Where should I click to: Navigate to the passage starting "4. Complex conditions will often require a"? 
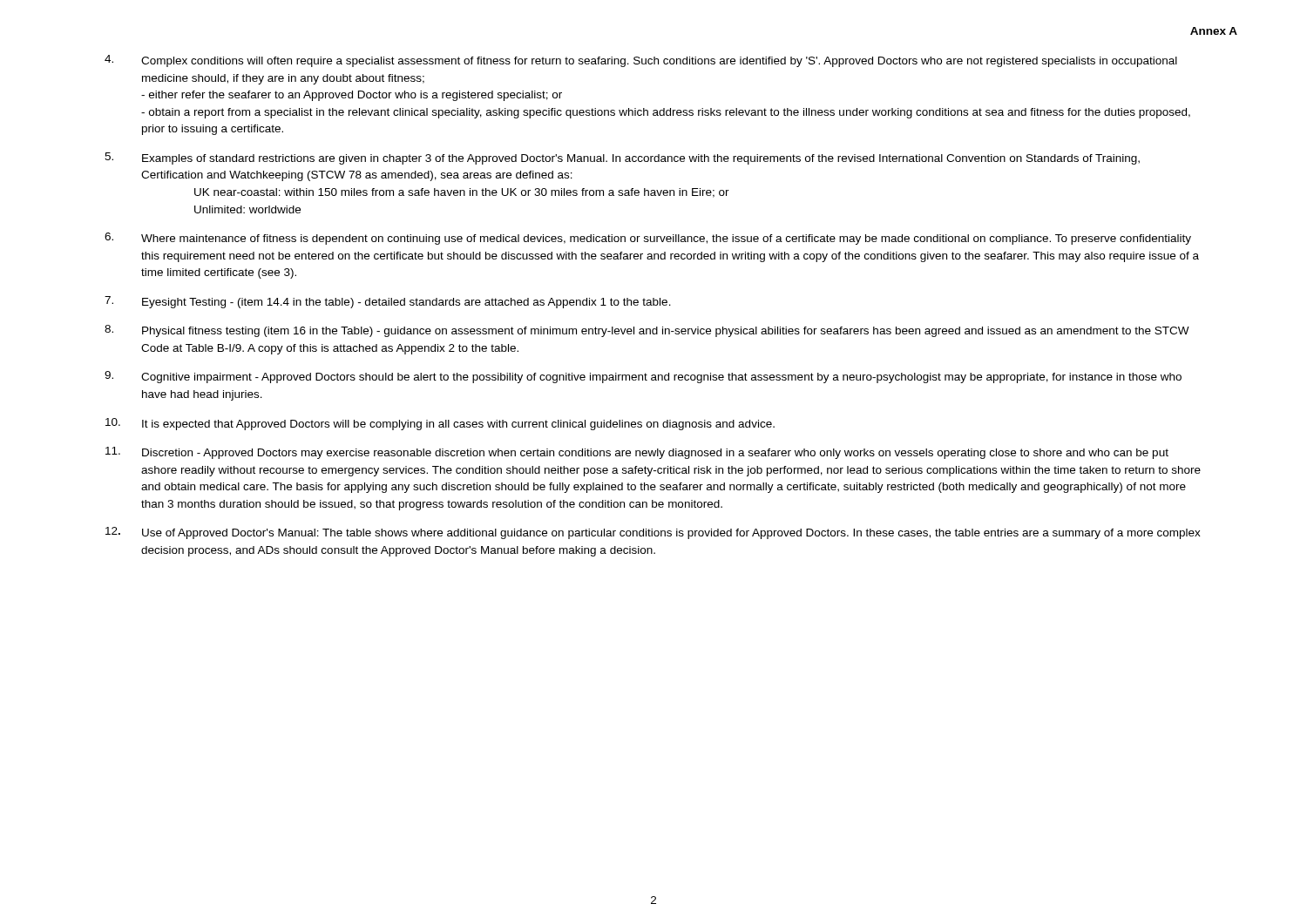tap(641, 61)
